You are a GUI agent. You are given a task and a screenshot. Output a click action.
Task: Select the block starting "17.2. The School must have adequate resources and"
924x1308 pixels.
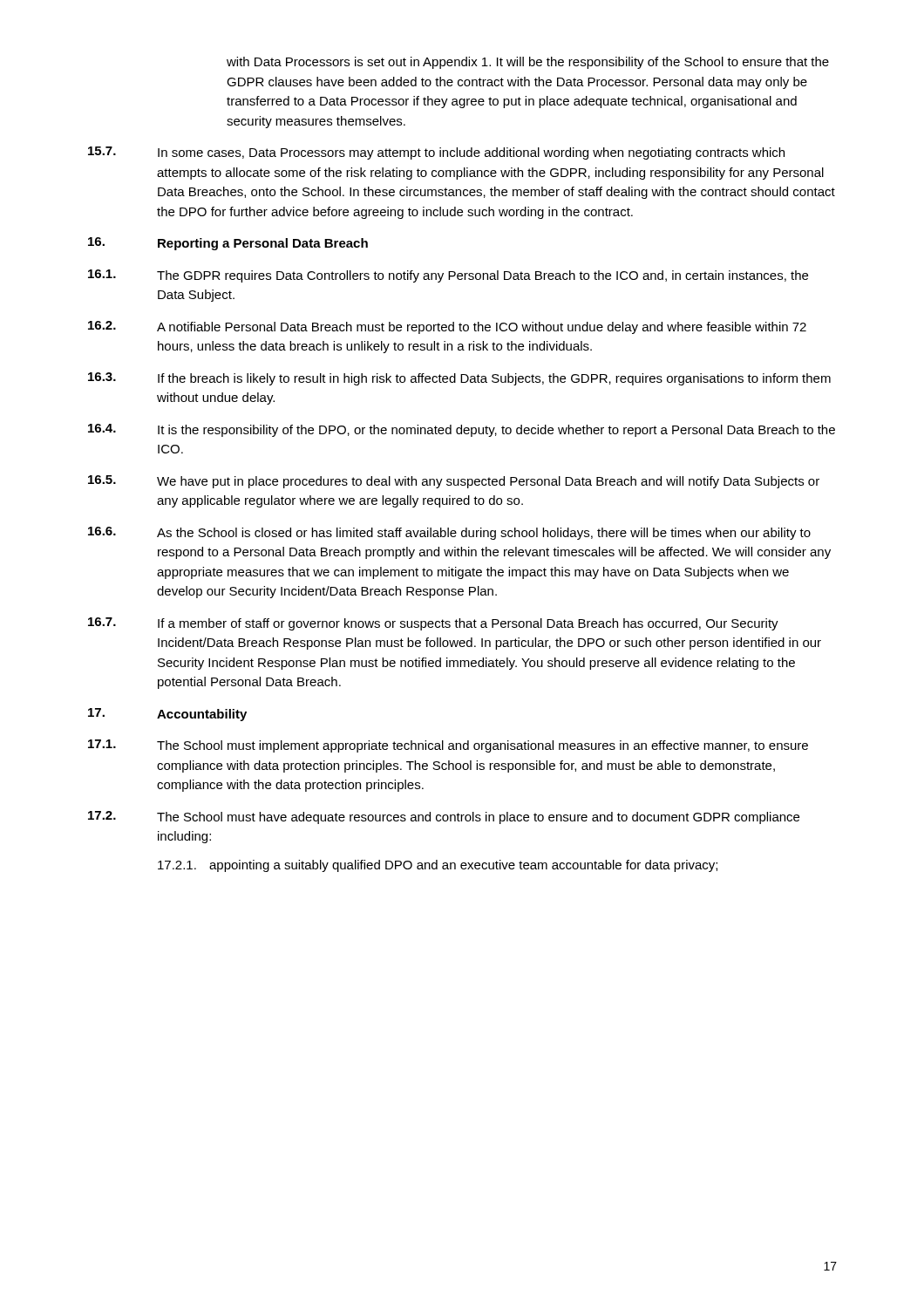[444, 818]
